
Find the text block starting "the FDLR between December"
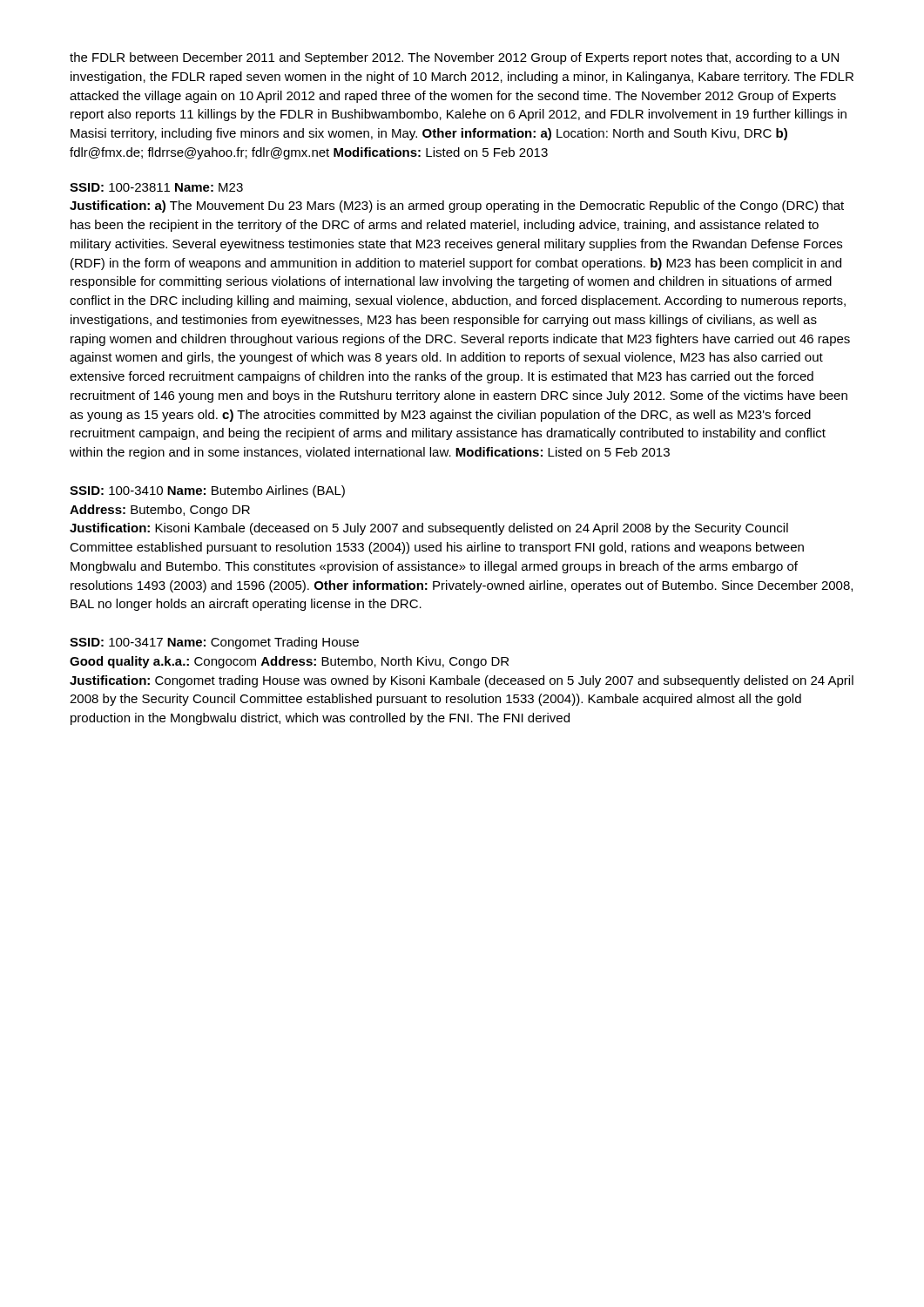(462, 105)
